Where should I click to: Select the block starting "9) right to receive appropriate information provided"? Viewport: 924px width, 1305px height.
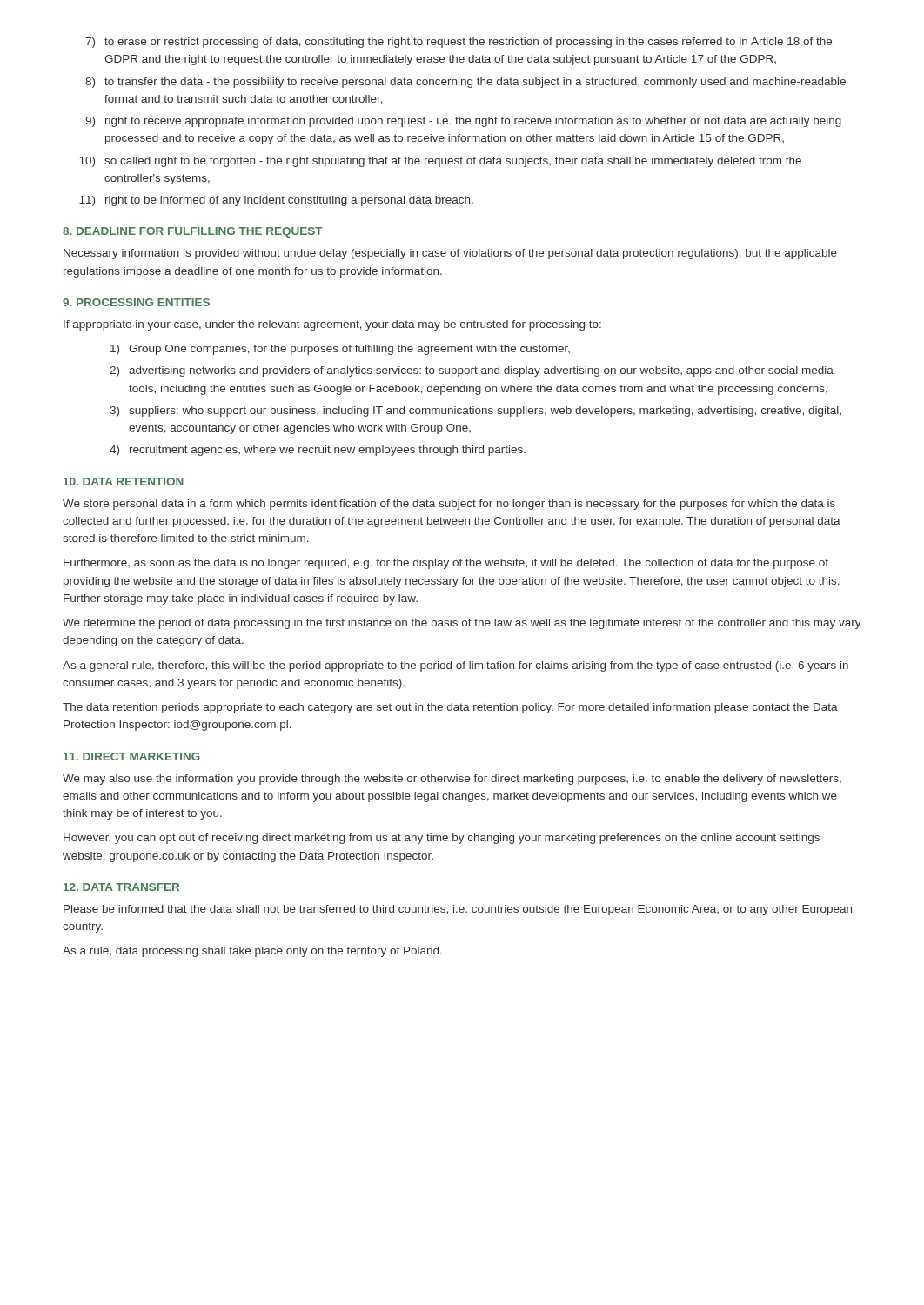click(462, 130)
